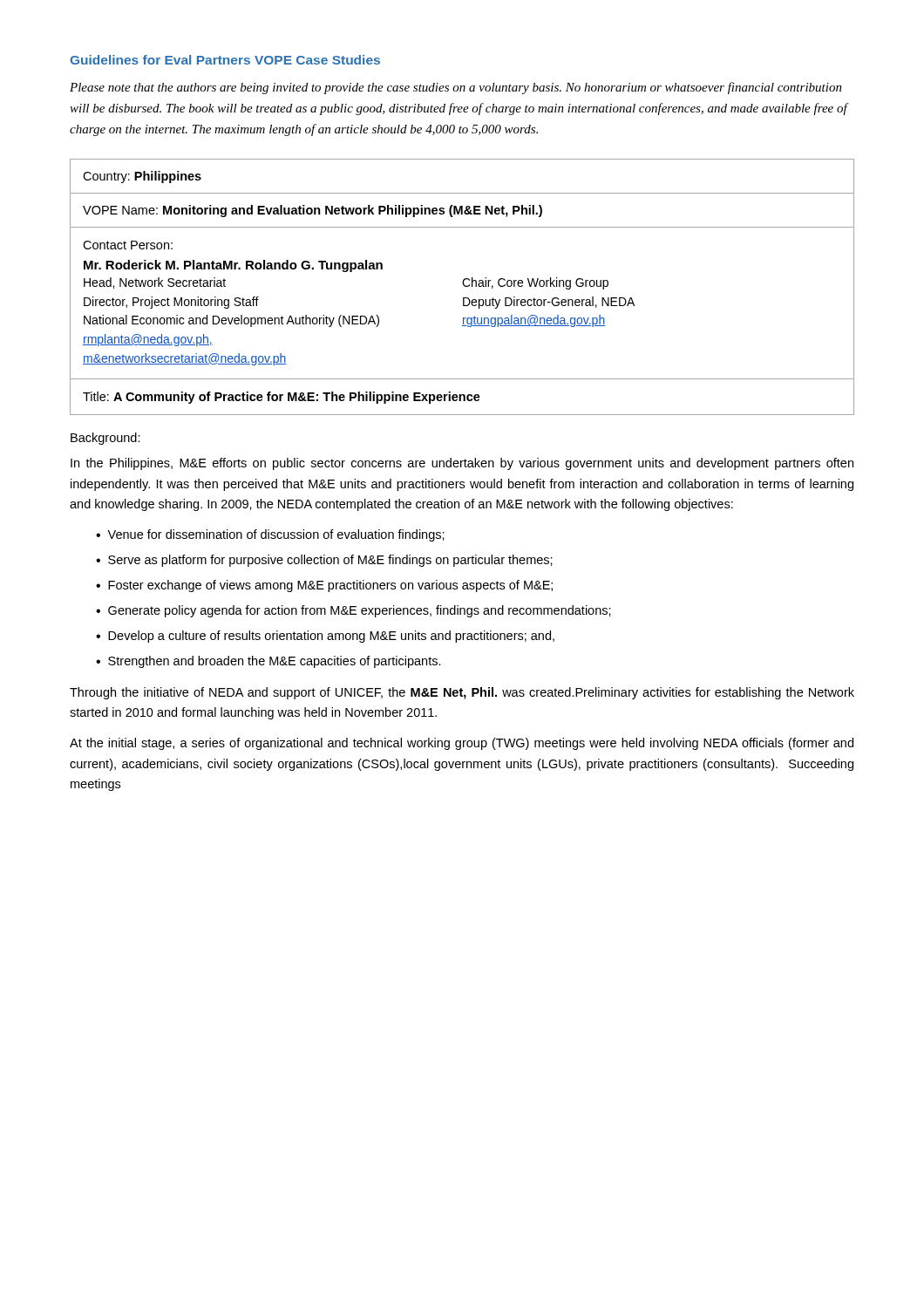Screen dimensions: 1308x924
Task: Where is the passage that starts "Foster exchange of views among"?
Action: [481, 585]
